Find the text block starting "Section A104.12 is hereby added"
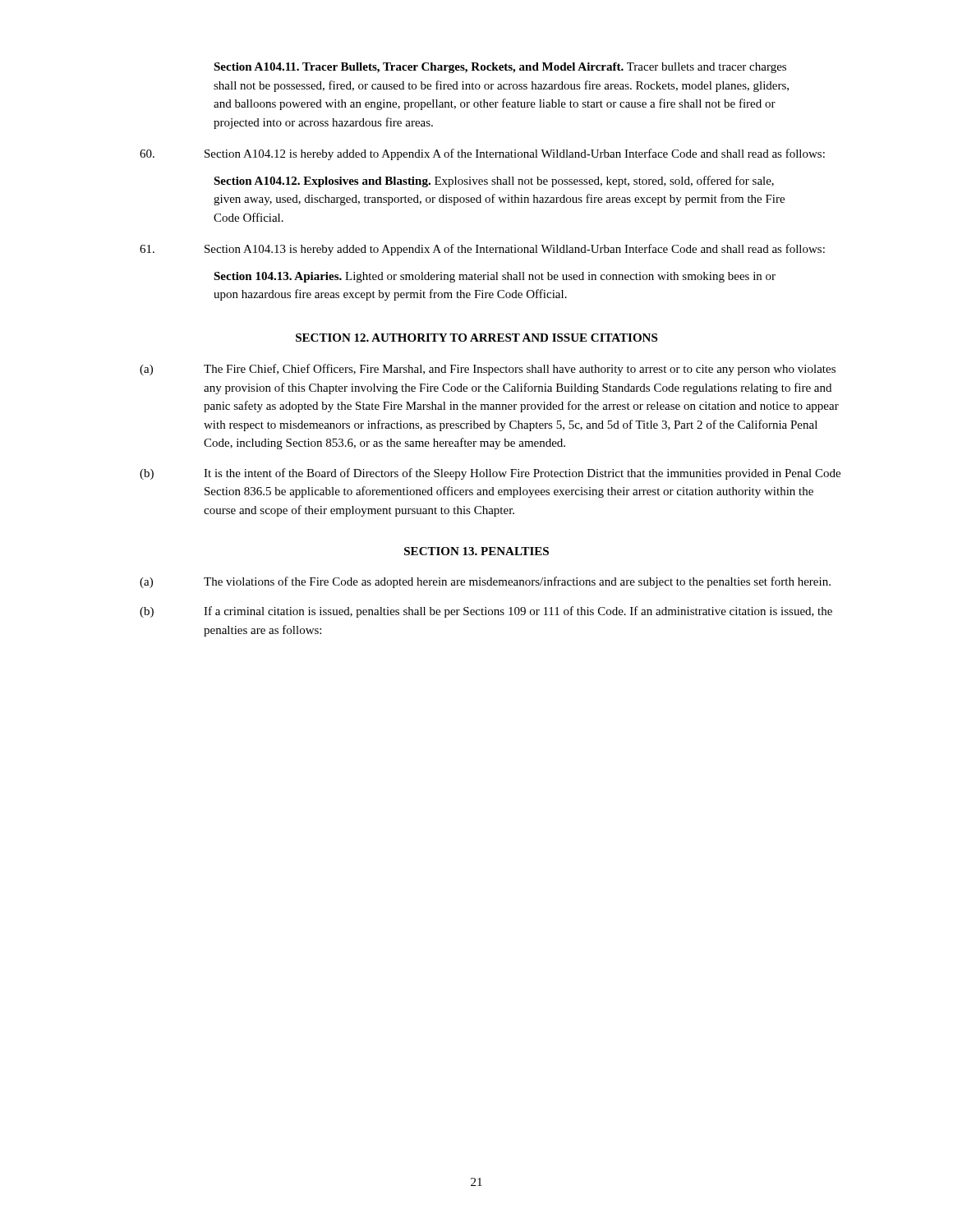This screenshot has width=953, height=1232. (466, 154)
